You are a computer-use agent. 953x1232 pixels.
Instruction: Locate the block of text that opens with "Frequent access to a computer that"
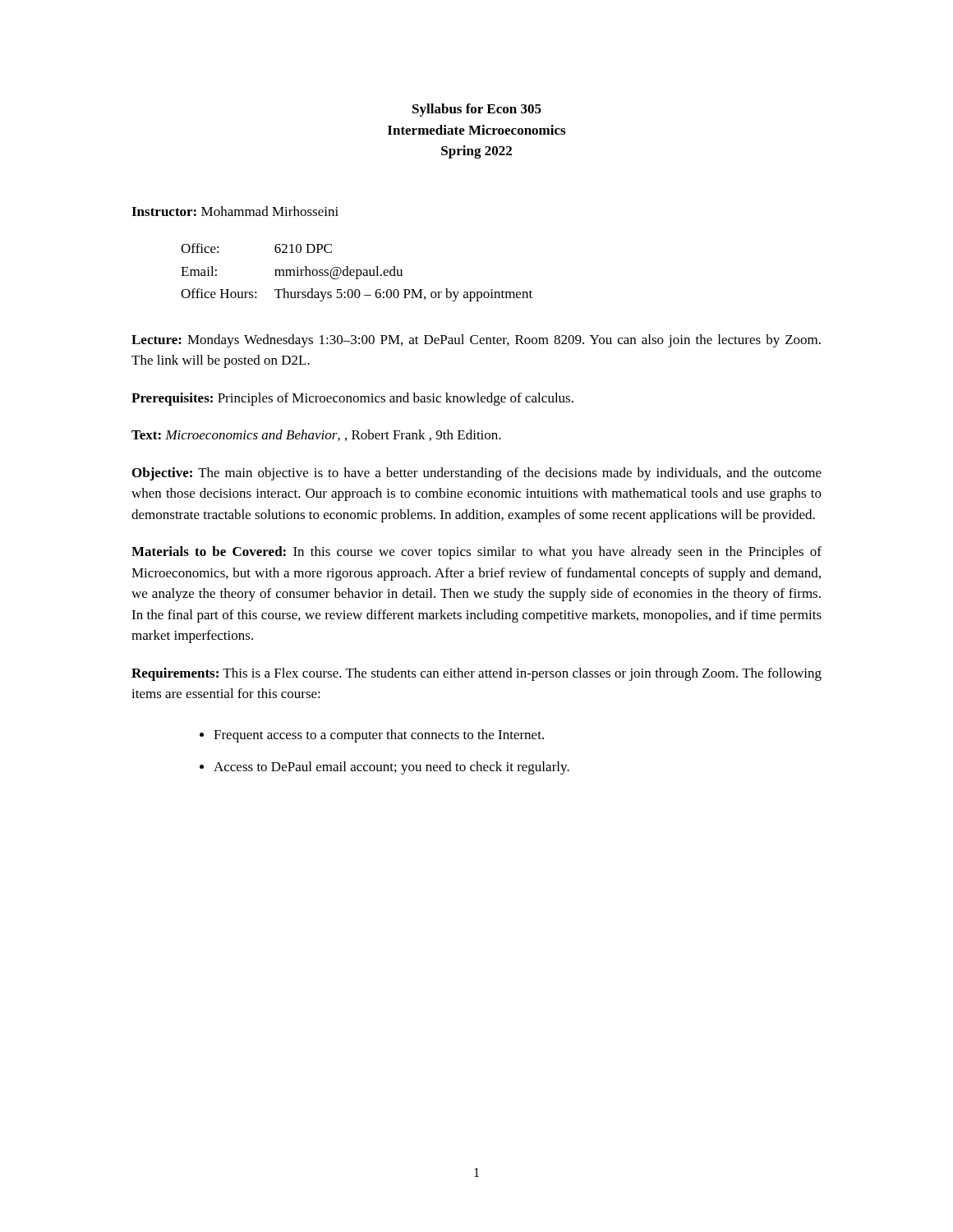(379, 734)
